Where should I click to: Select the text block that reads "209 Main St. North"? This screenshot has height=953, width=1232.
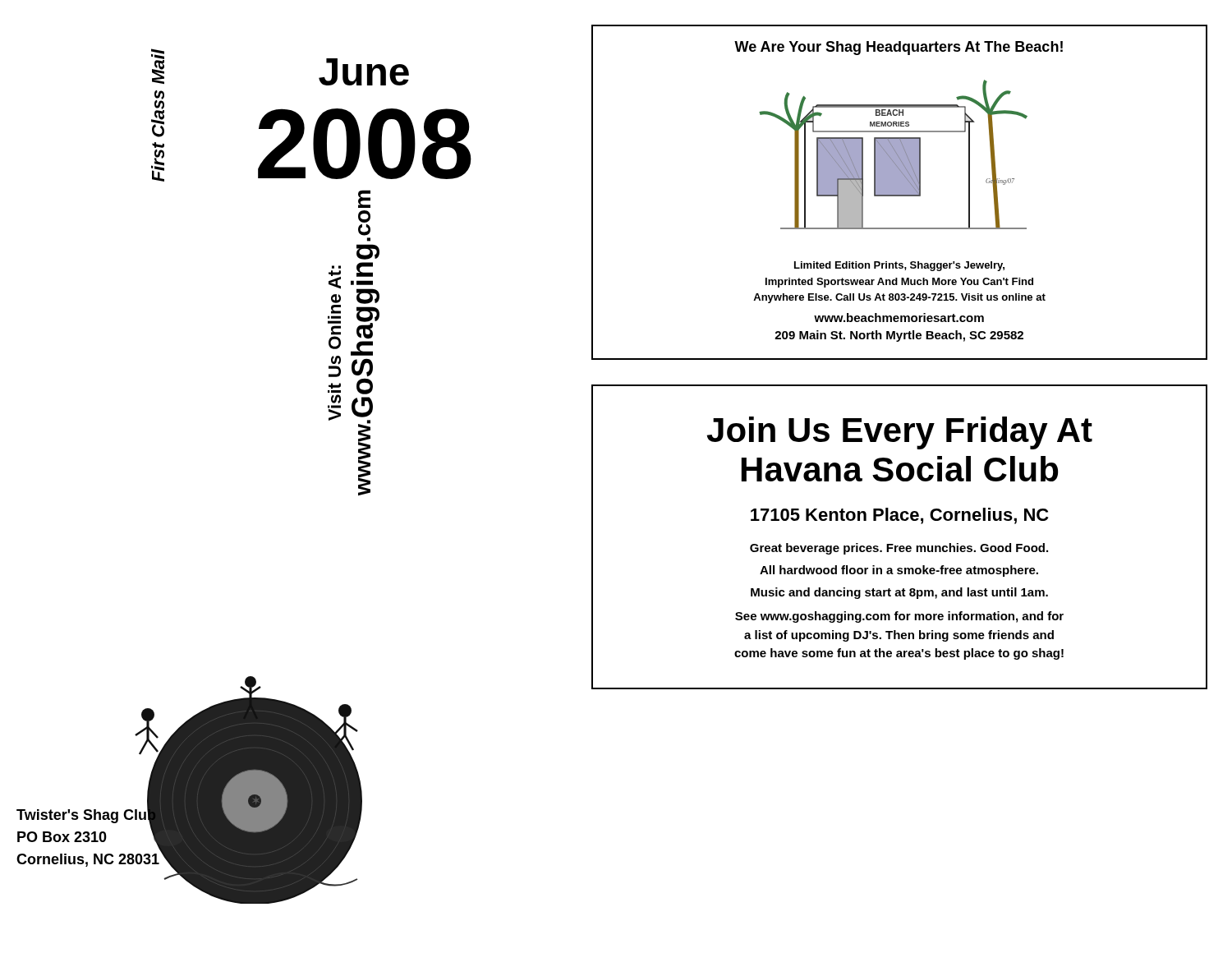coord(899,334)
